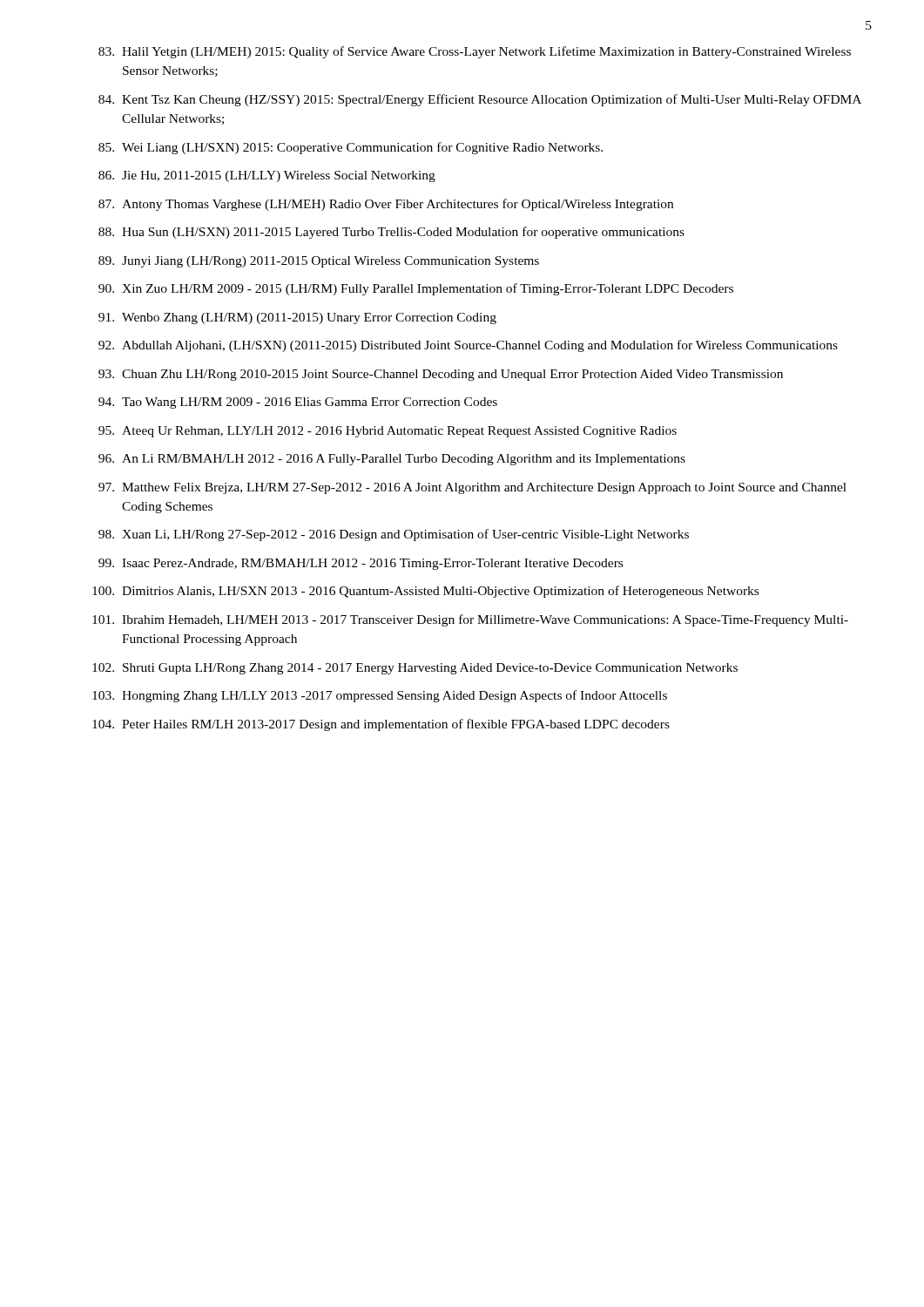This screenshot has width=924, height=1307.
Task: Point to the block beginning "84. Kent Tsz Kan"
Action: point(471,109)
